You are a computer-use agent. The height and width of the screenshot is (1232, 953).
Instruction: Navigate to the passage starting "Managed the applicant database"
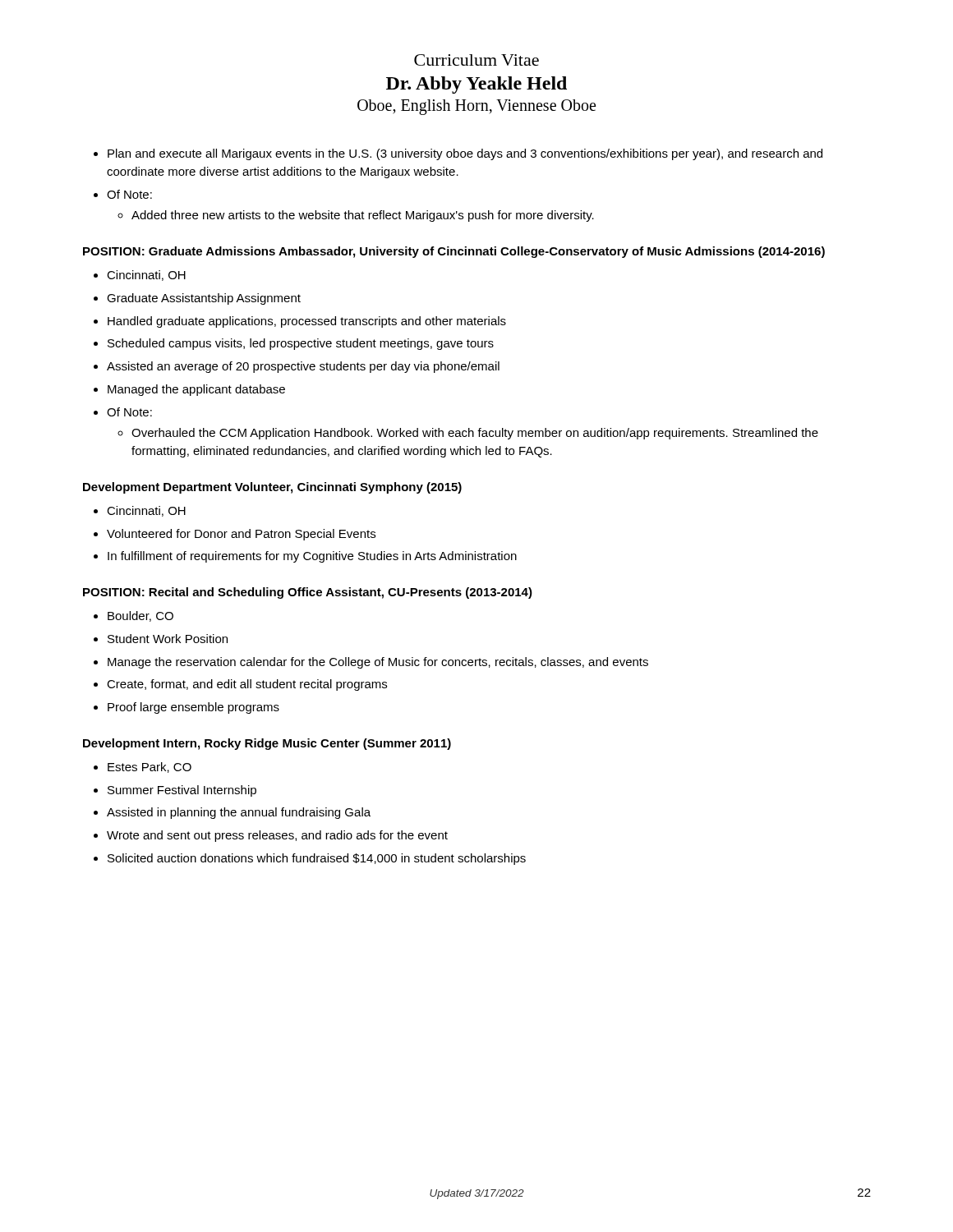click(x=196, y=389)
